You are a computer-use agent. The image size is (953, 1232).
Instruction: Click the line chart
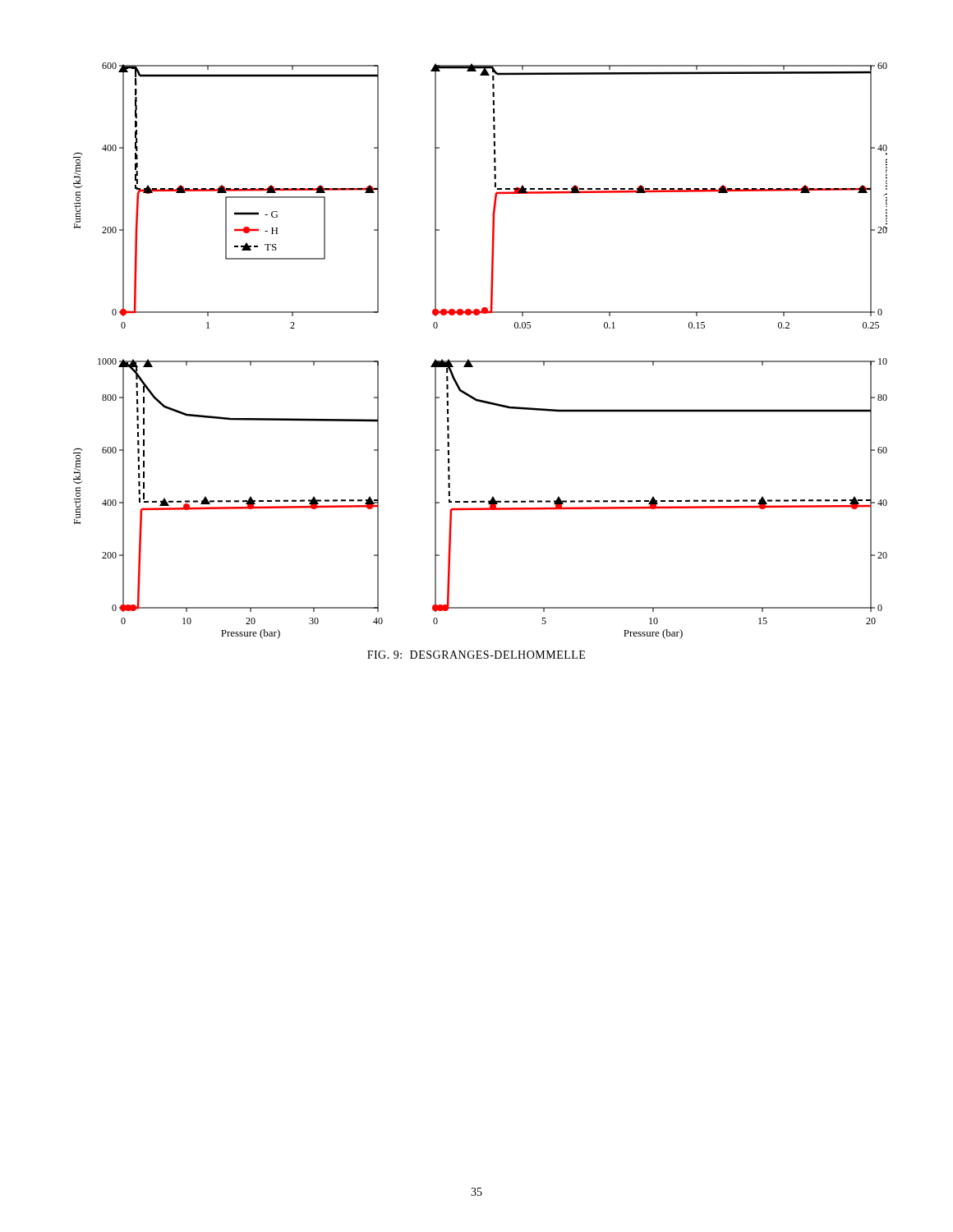point(476,345)
